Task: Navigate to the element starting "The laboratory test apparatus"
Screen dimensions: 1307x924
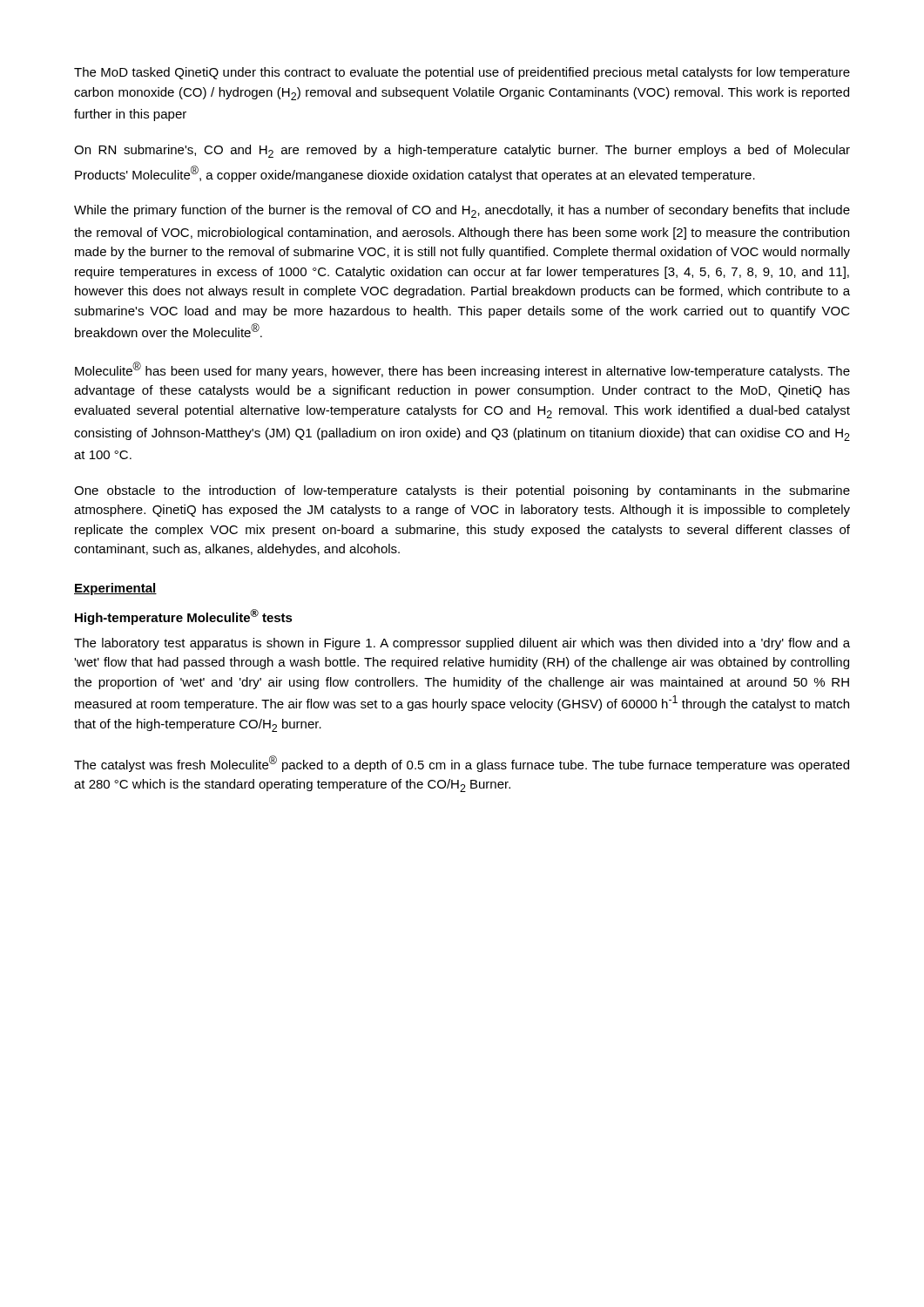Action: 462,685
